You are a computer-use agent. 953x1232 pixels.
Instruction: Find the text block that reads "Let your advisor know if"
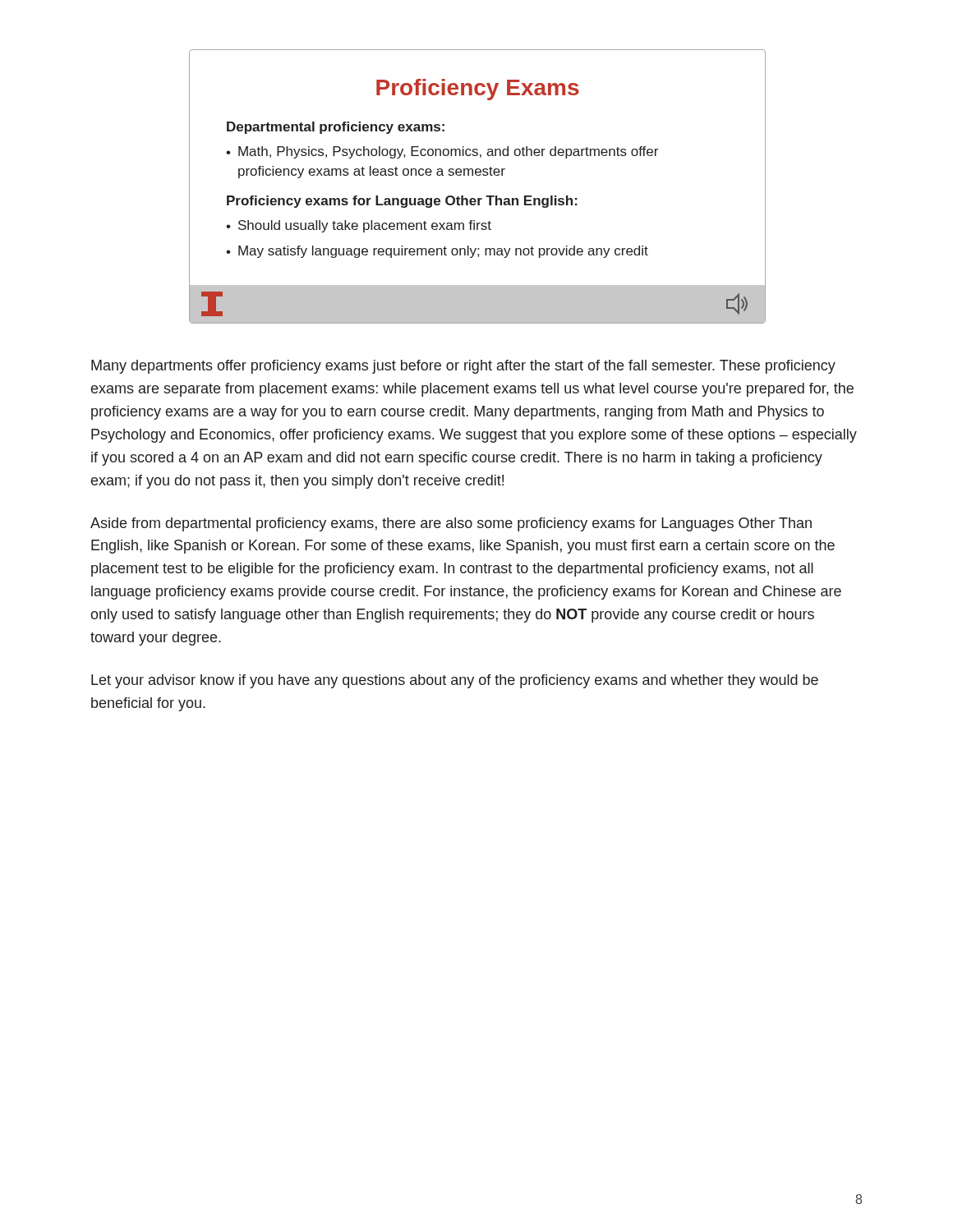pyautogui.click(x=455, y=691)
